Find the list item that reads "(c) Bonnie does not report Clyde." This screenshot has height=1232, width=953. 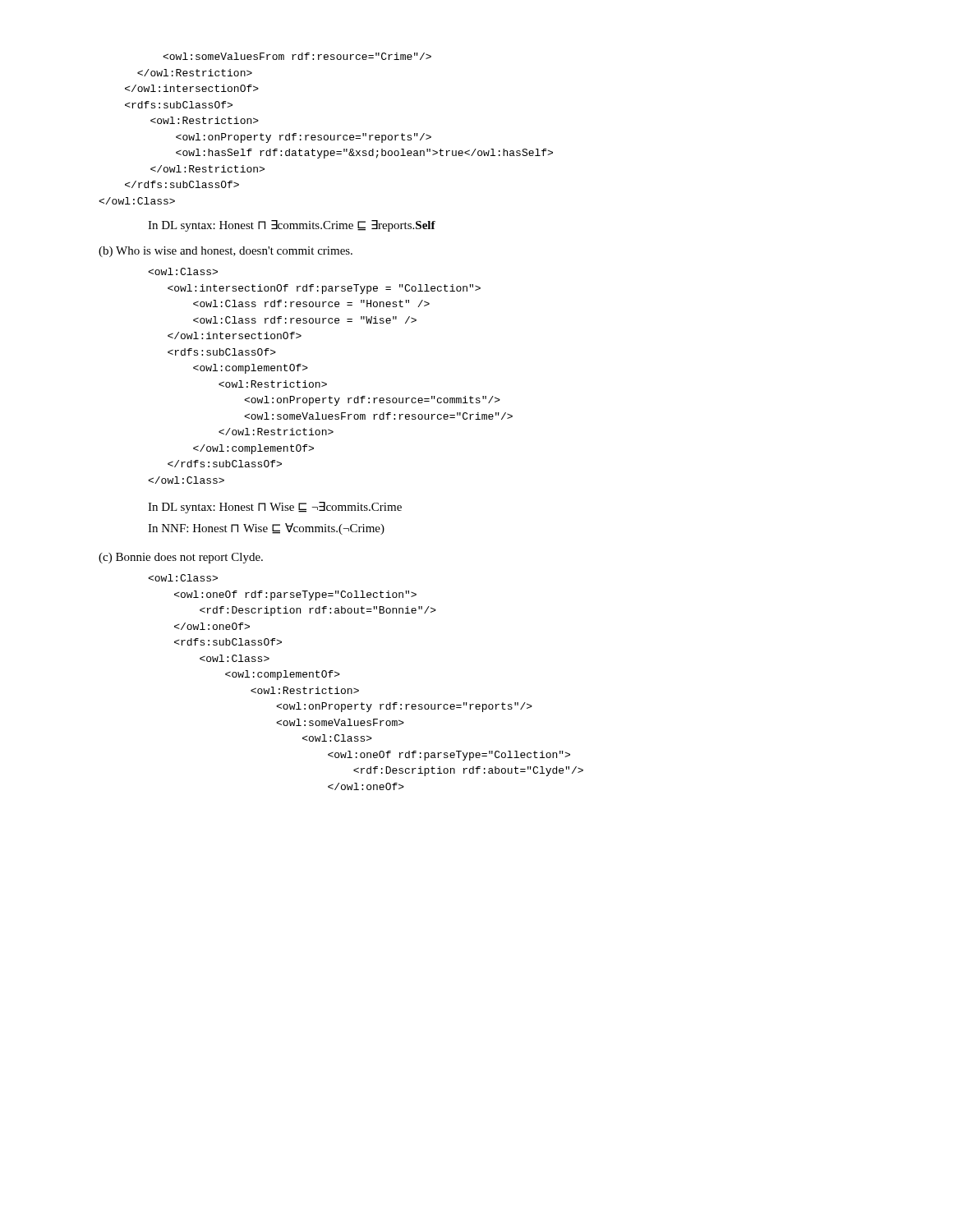tap(181, 557)
